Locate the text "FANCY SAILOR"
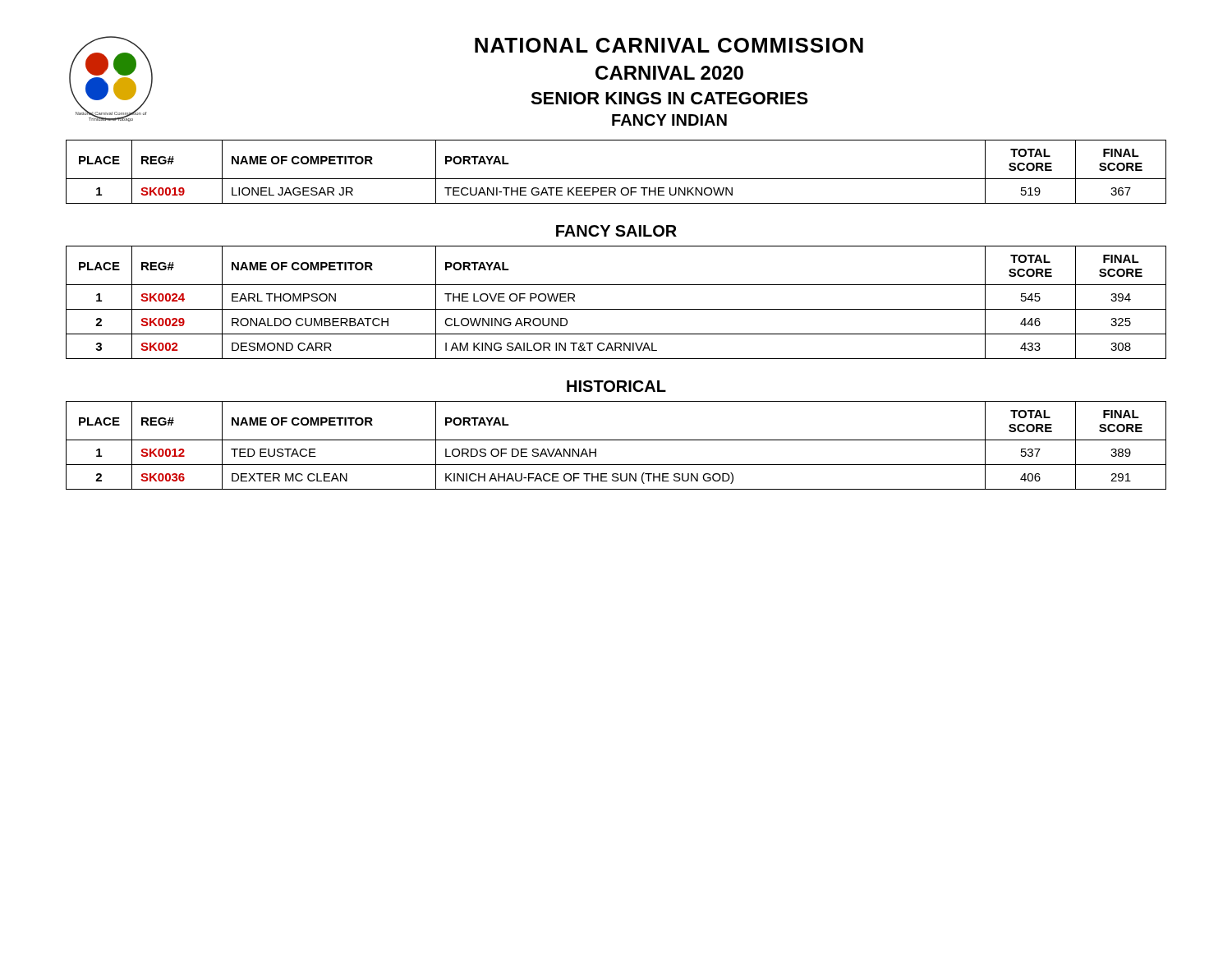 (616, 231)
